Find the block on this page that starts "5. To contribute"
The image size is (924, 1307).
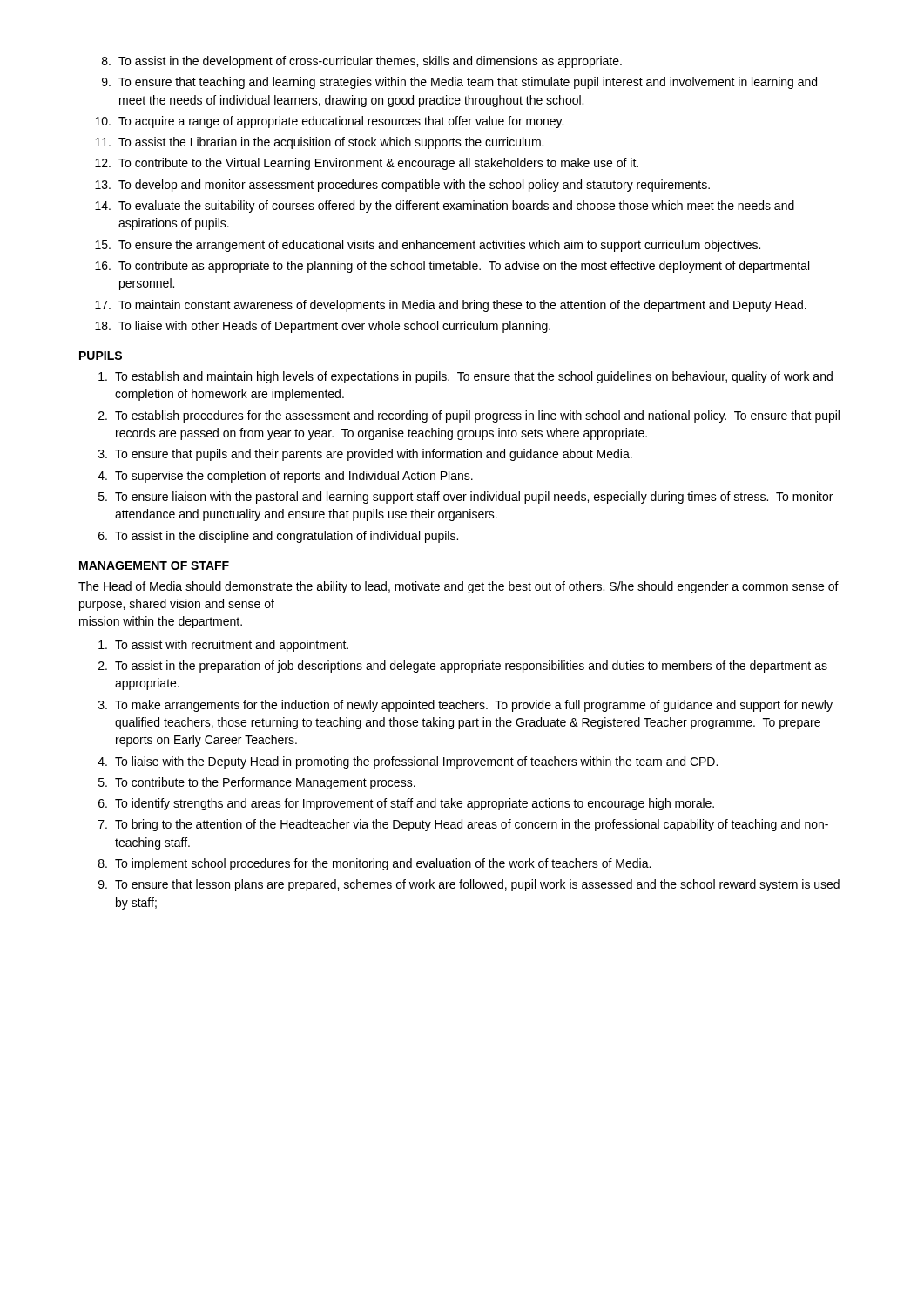[x=257, y=783]
